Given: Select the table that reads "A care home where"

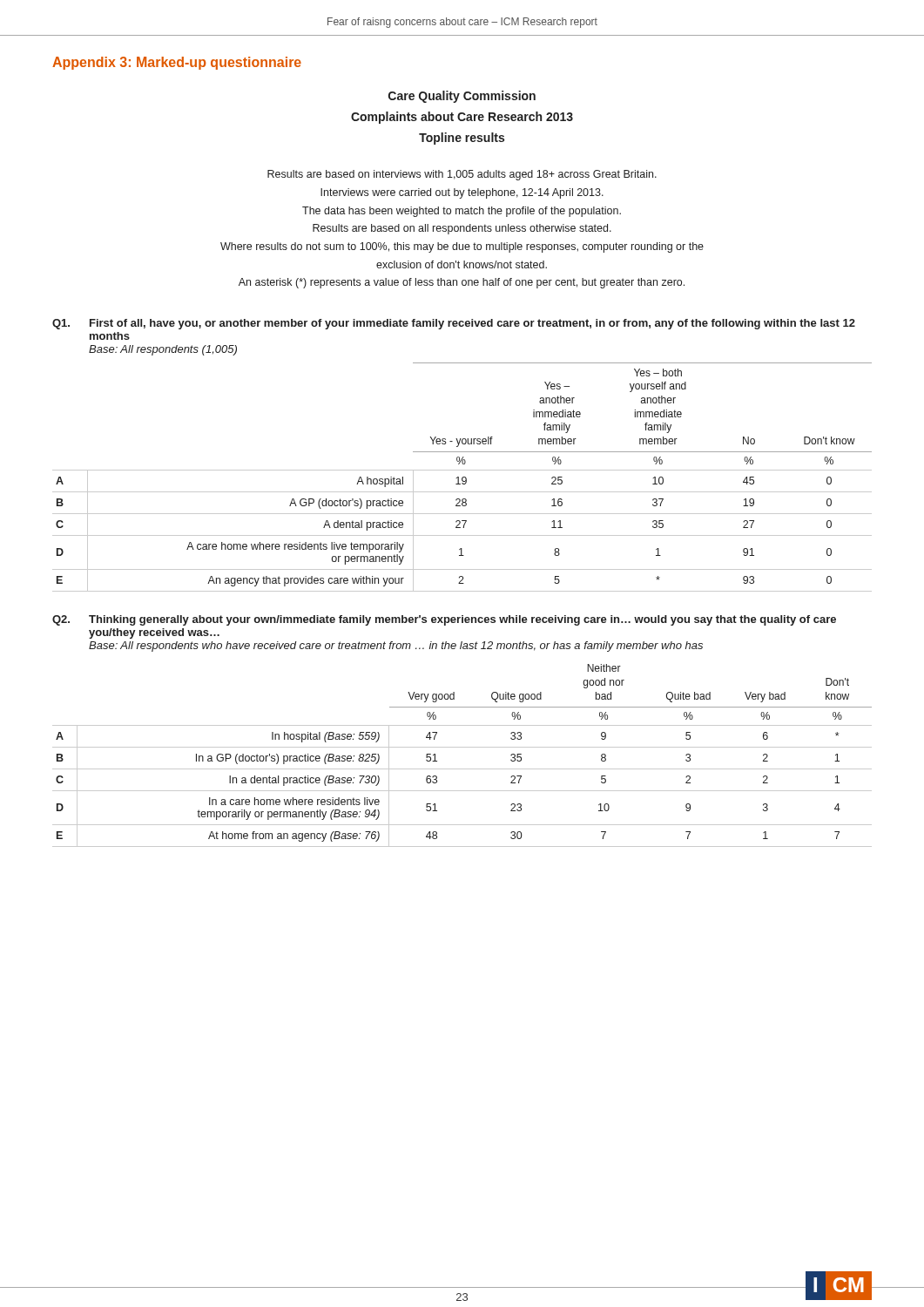Looking at the screenshot, I should click(x=462, y=477).
